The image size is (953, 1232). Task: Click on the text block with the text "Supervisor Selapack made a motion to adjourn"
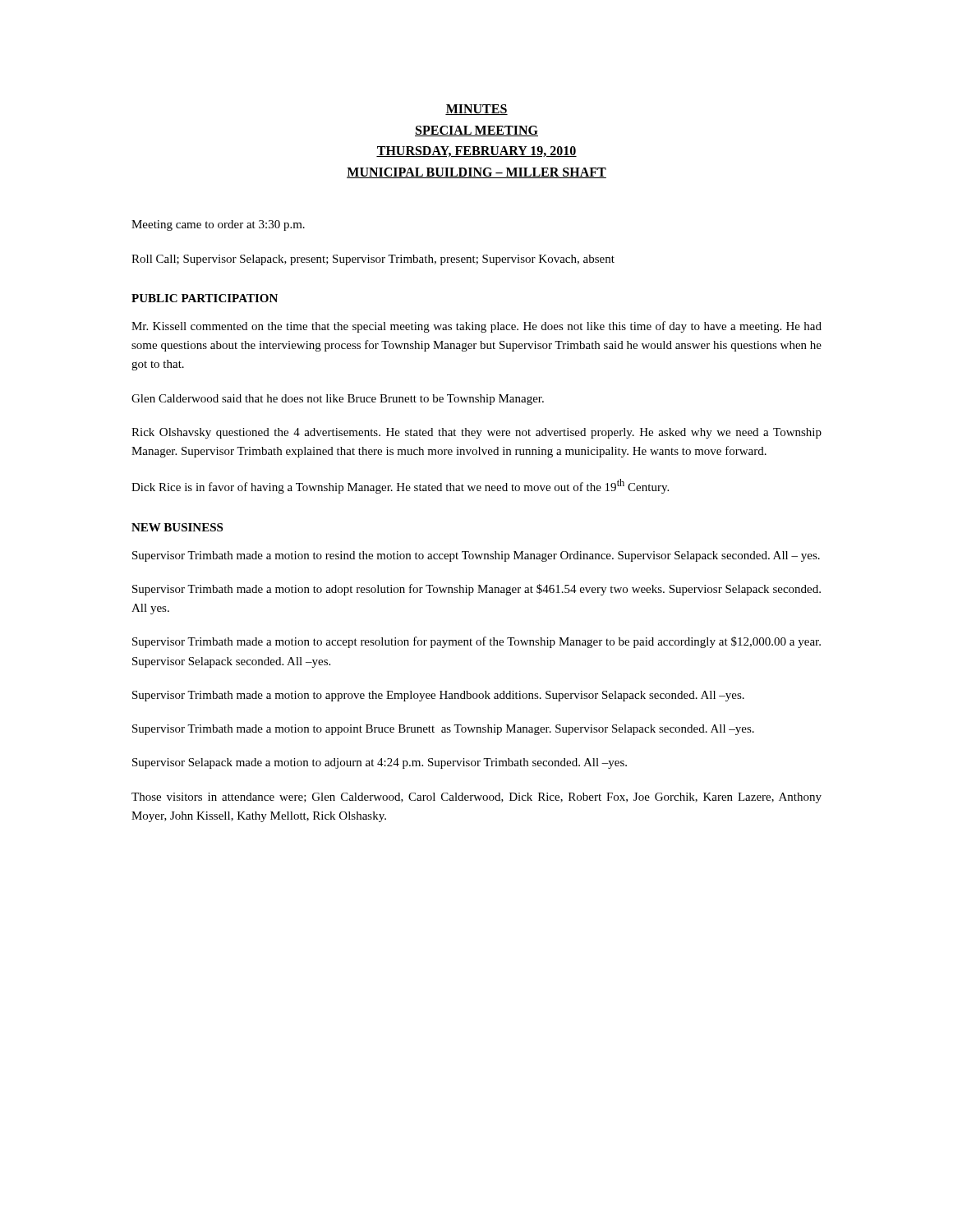[380, 762]
